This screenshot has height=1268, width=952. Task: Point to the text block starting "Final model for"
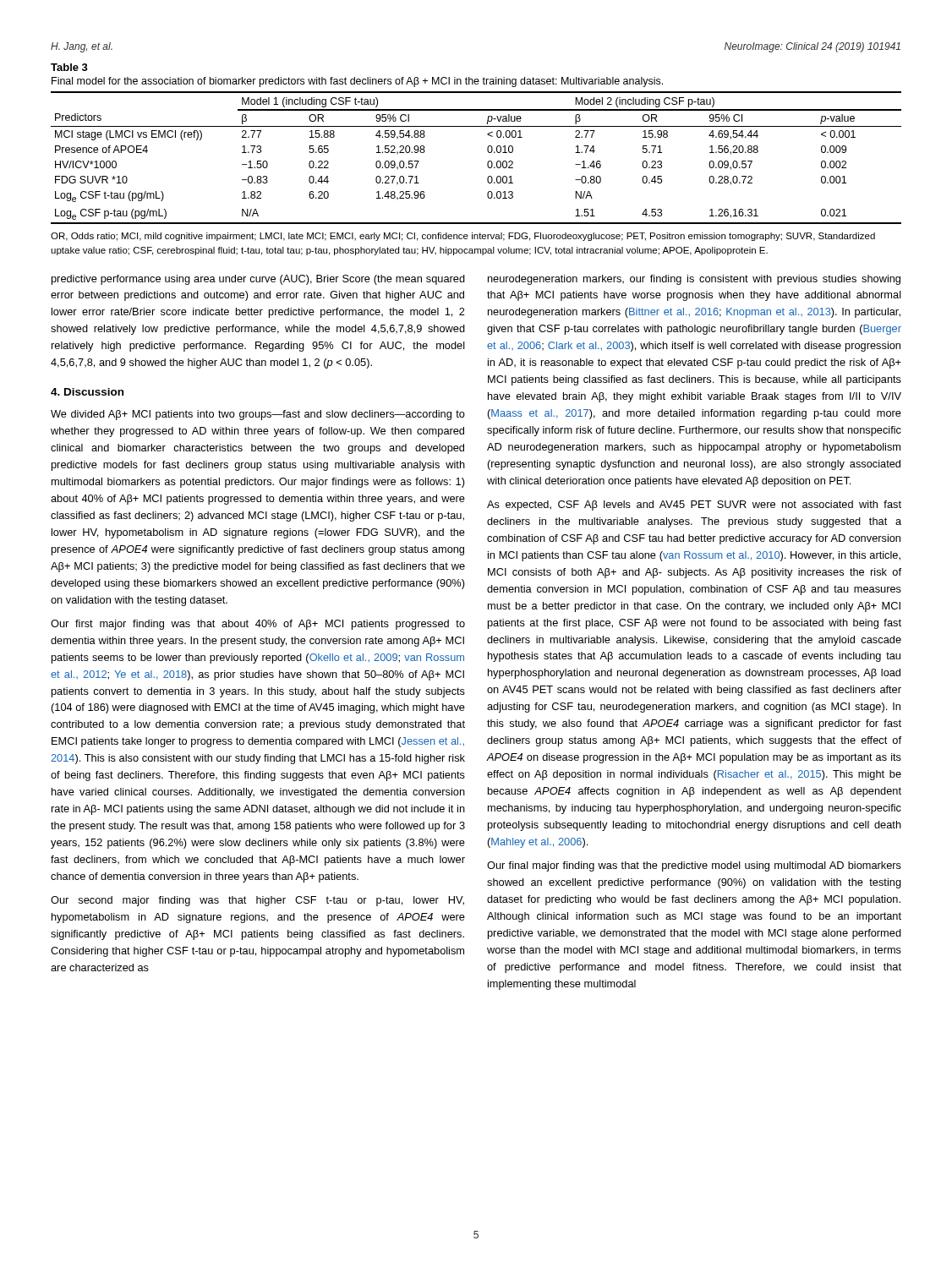357,81
